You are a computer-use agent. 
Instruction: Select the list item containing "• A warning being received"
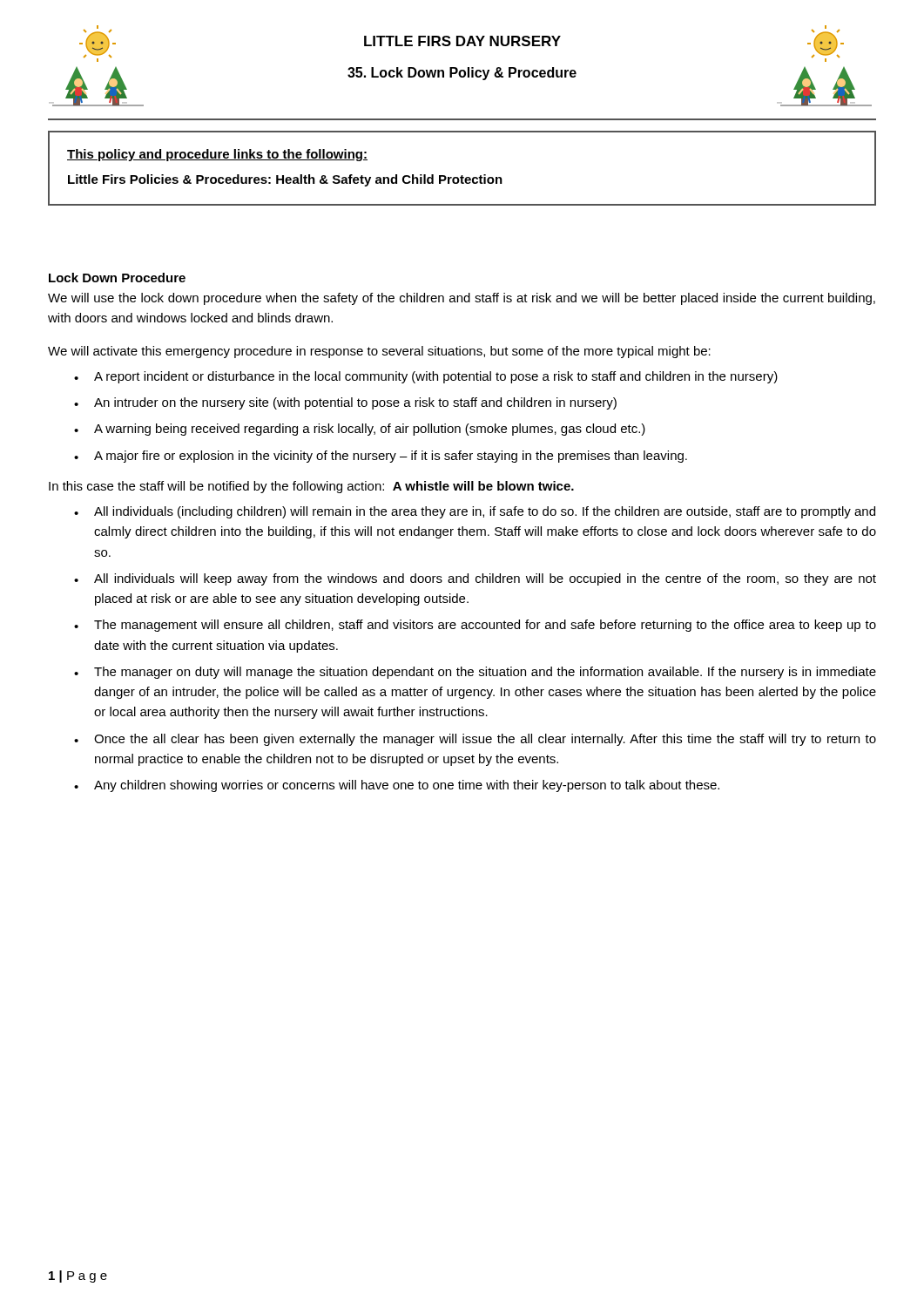[360, 429]
